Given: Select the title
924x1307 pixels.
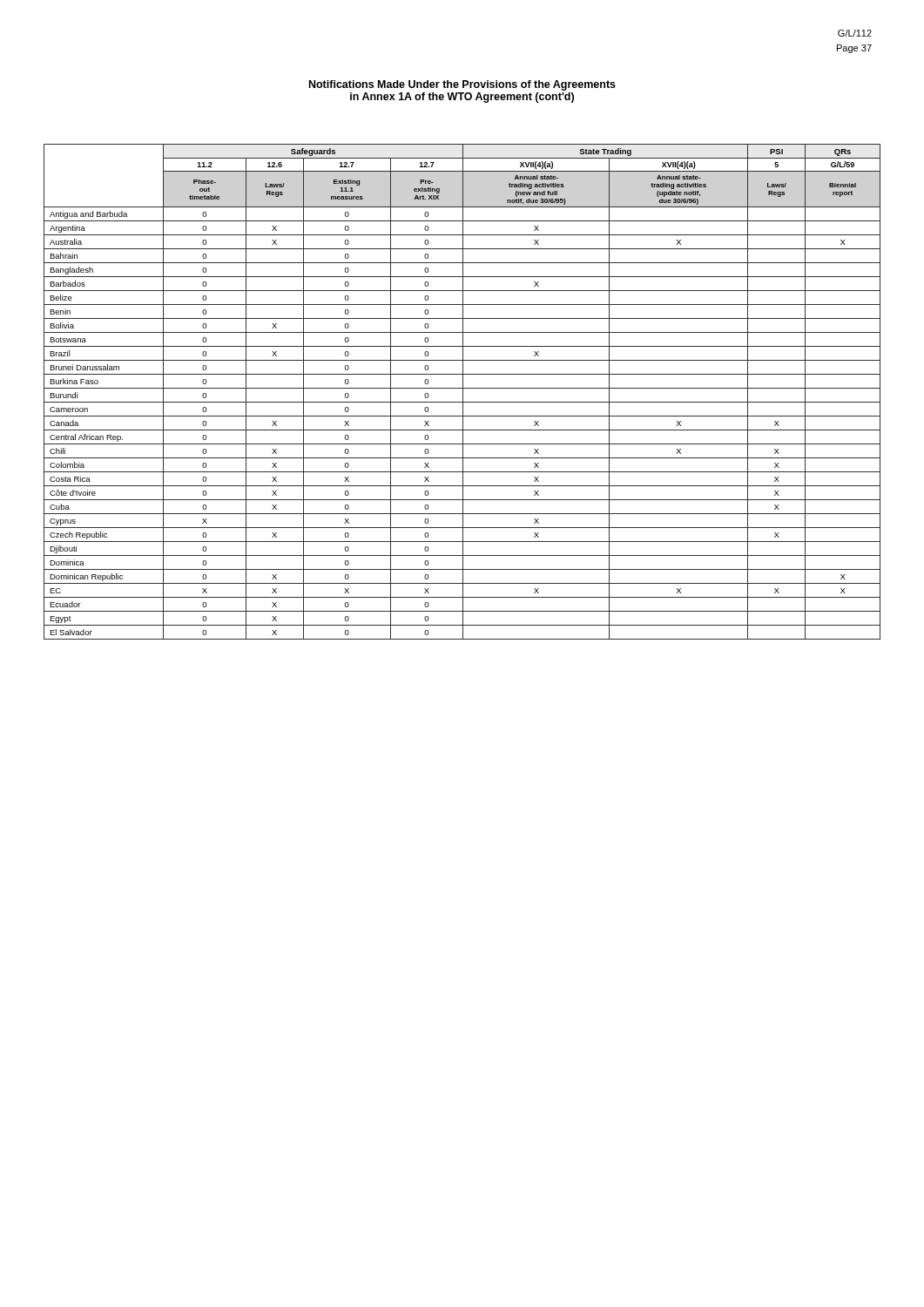Looking at the screenshot, I should [462, 91].
